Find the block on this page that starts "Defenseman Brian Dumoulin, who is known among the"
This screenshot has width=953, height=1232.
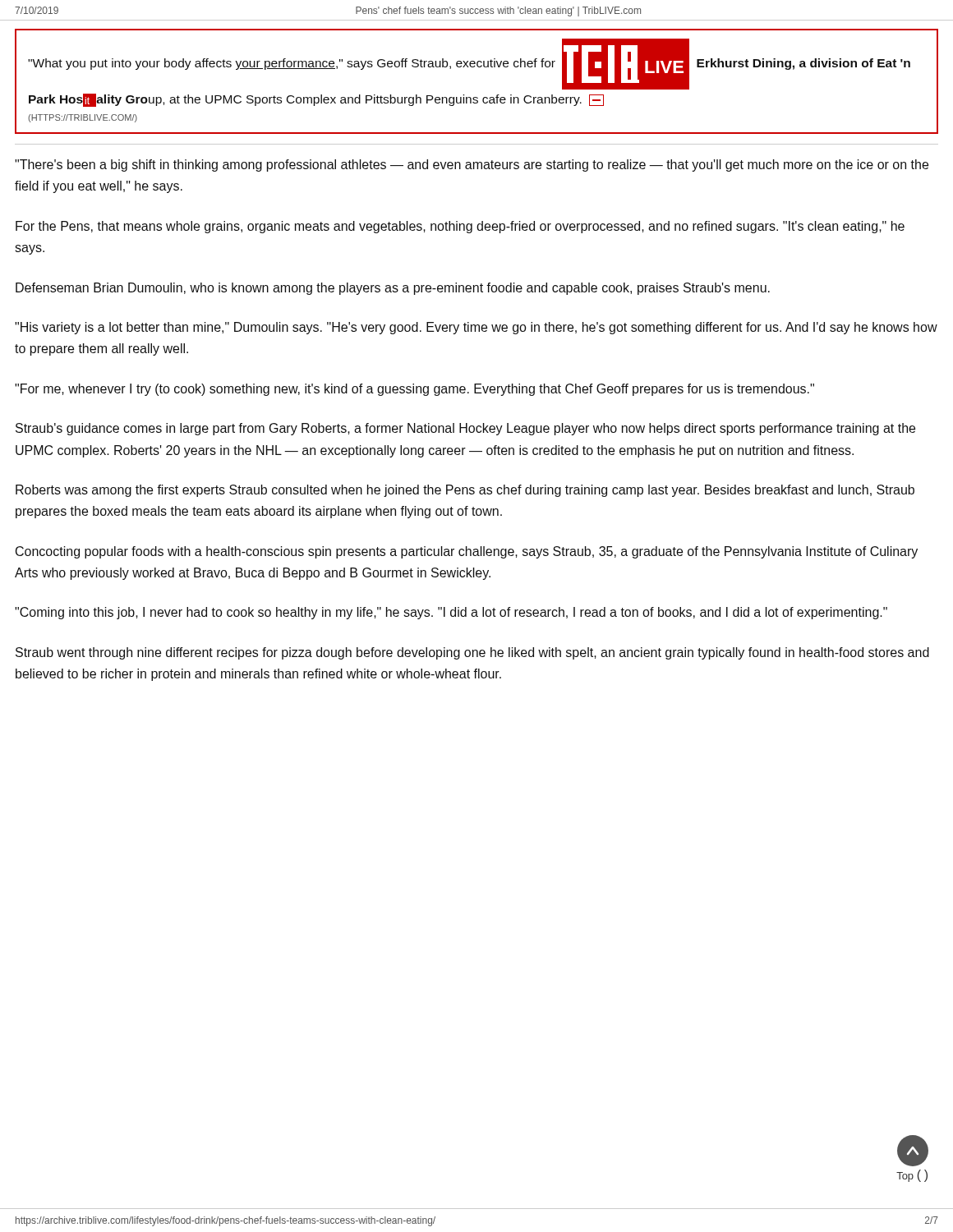click(x=393, y=288)
